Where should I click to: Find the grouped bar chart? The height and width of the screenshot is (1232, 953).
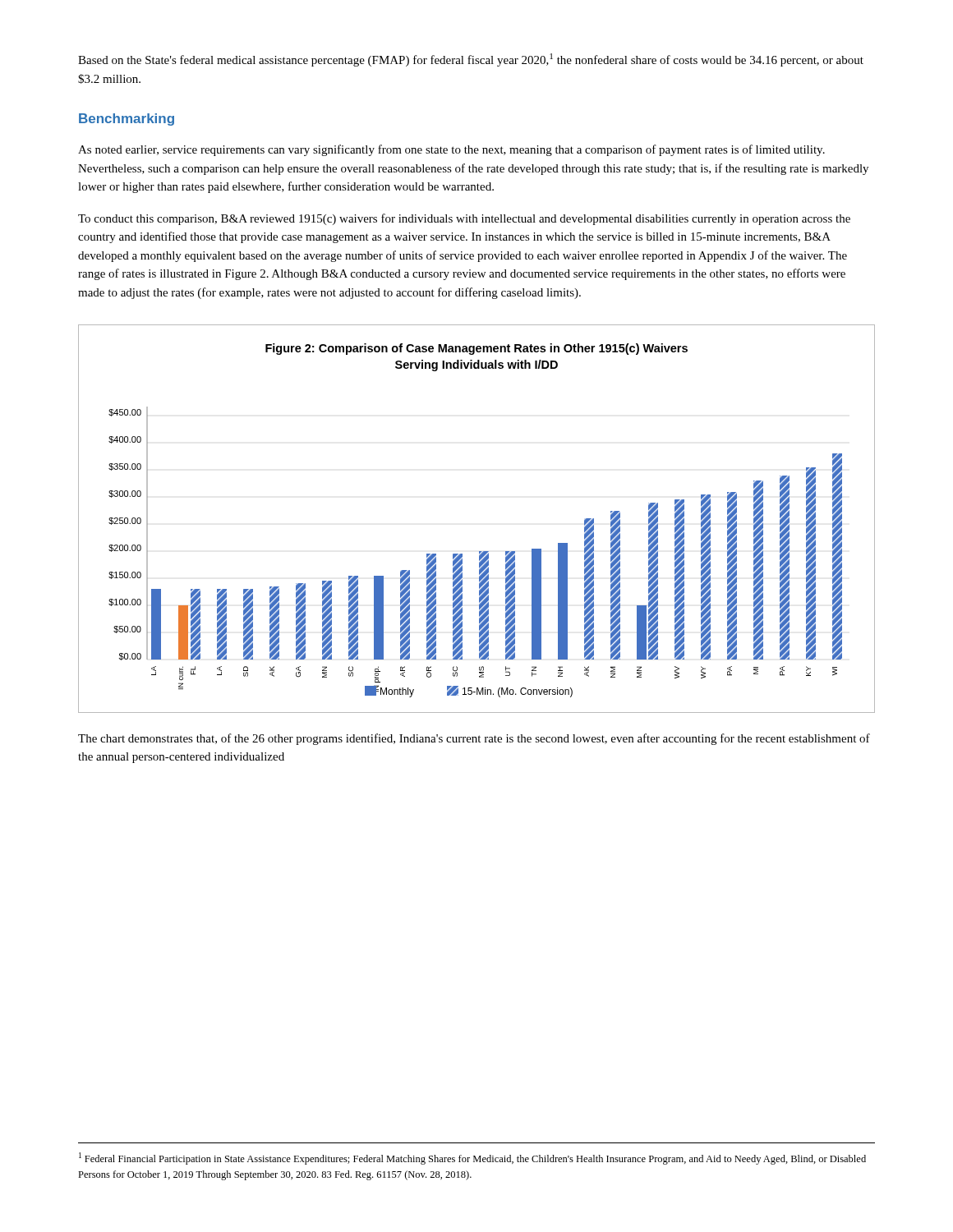pyautogui.click(x=476, y=518)
